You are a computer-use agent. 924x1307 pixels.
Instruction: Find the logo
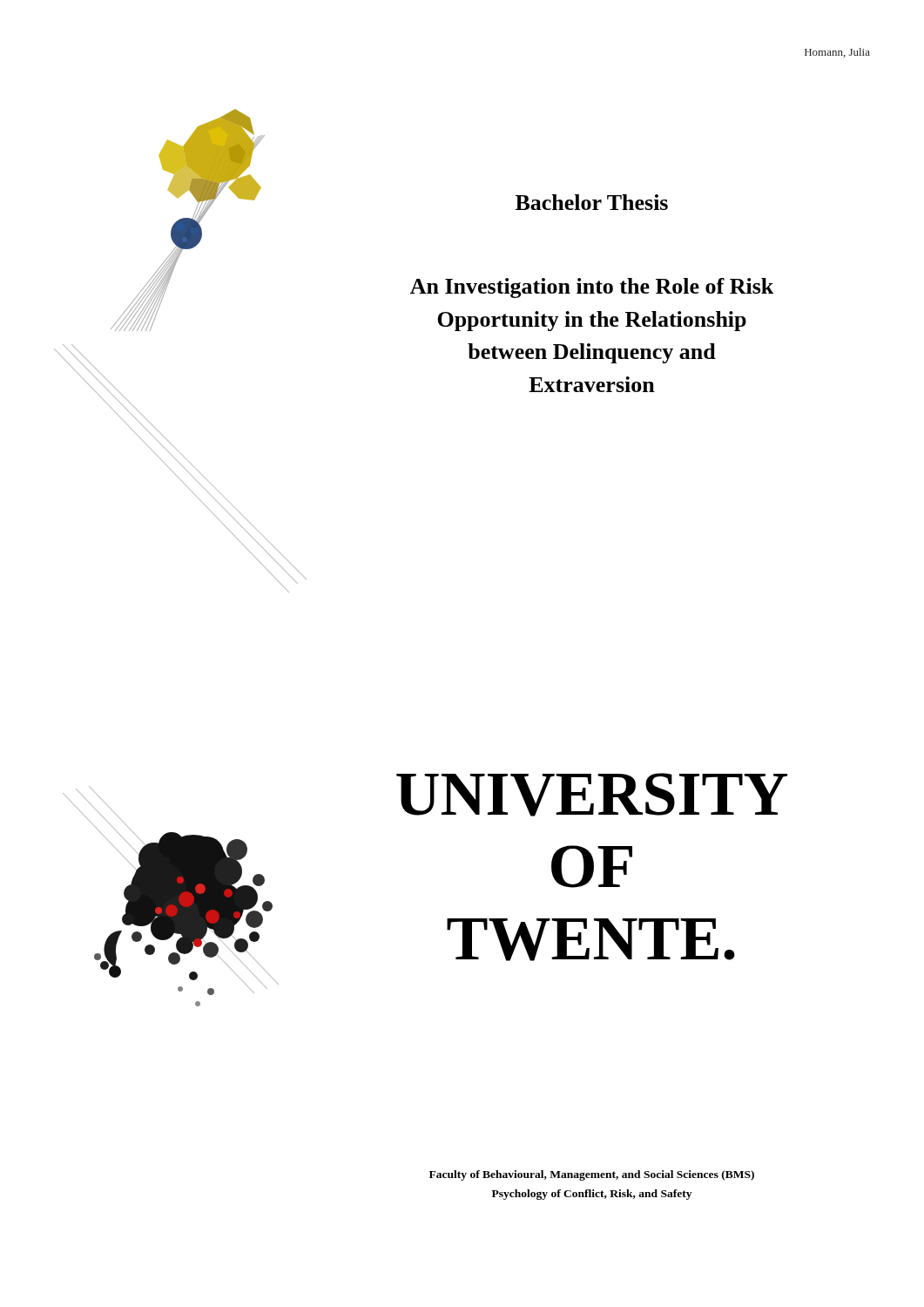(180, 213)
